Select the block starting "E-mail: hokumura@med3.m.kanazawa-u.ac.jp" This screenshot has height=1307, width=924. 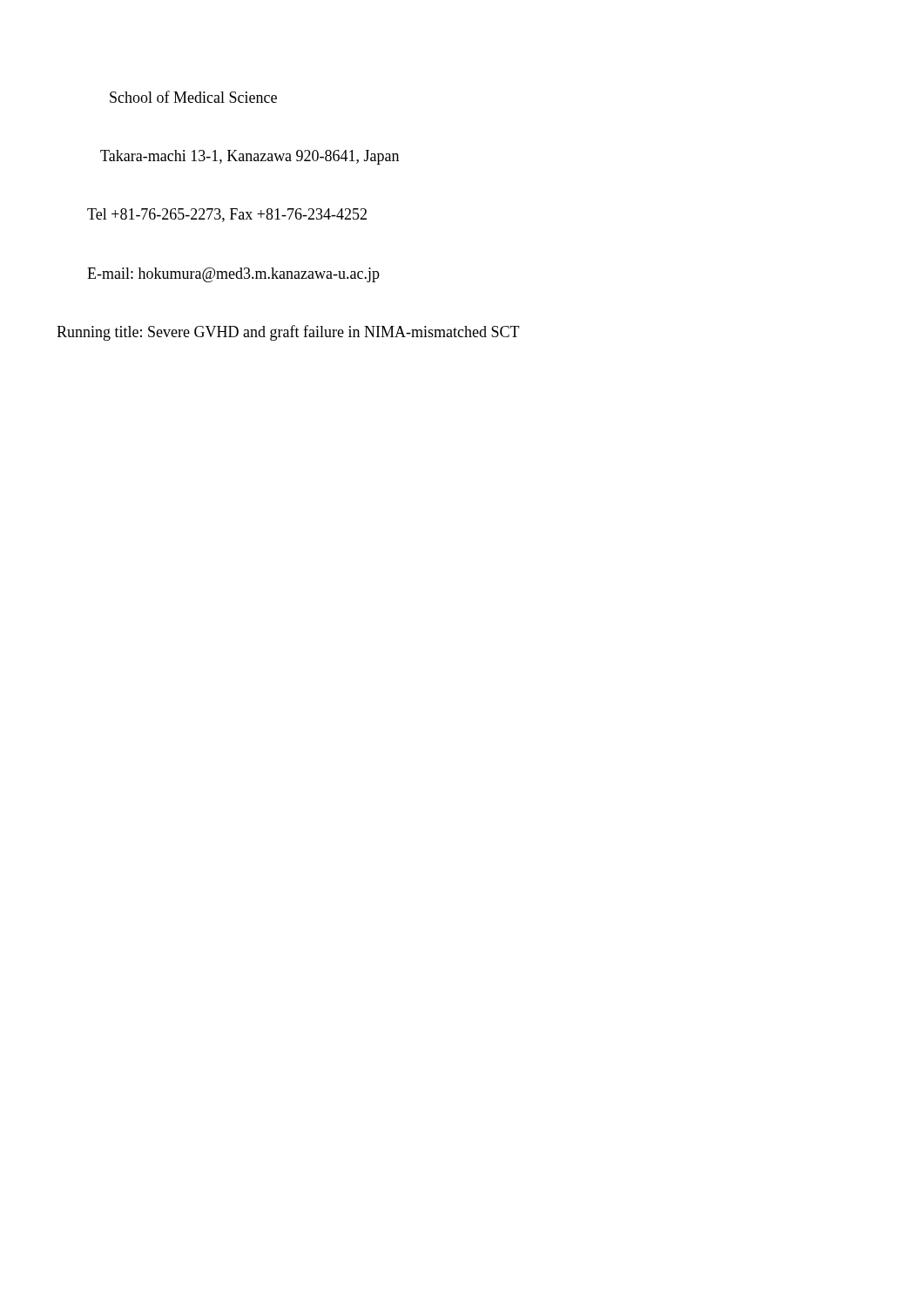233,273
